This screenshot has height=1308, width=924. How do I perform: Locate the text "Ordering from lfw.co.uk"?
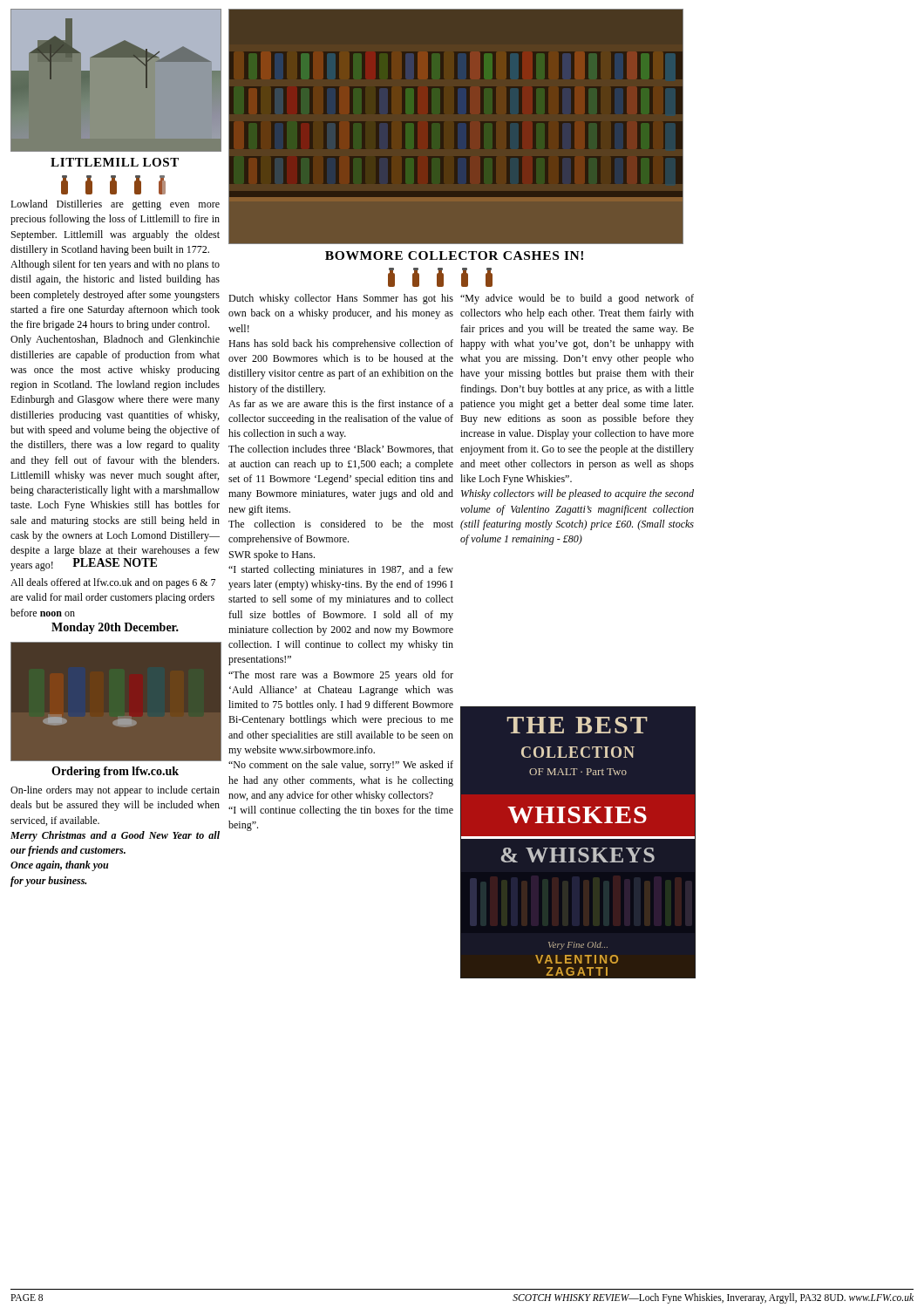(115, 771)
